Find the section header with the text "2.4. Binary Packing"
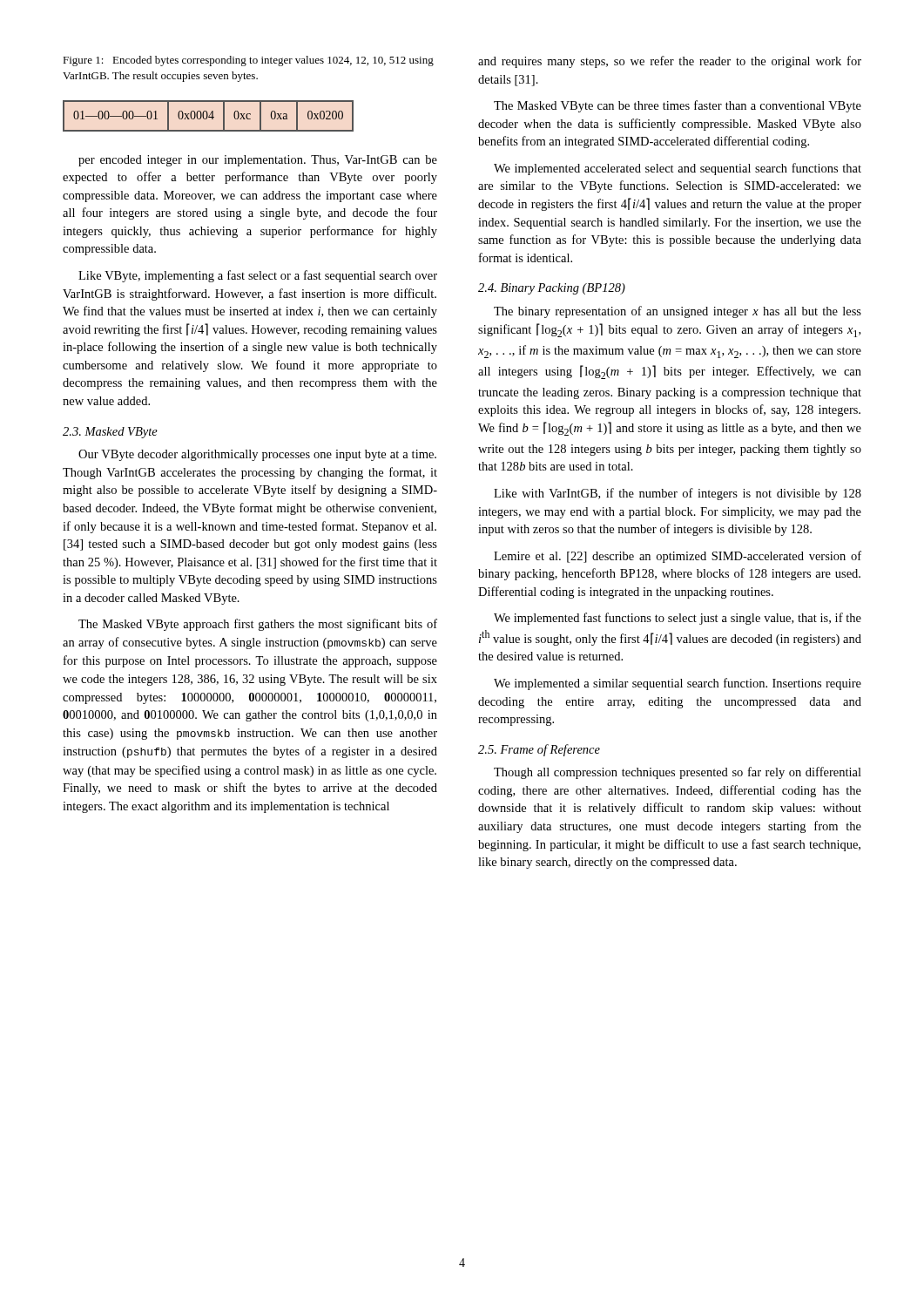 (552, 288)
